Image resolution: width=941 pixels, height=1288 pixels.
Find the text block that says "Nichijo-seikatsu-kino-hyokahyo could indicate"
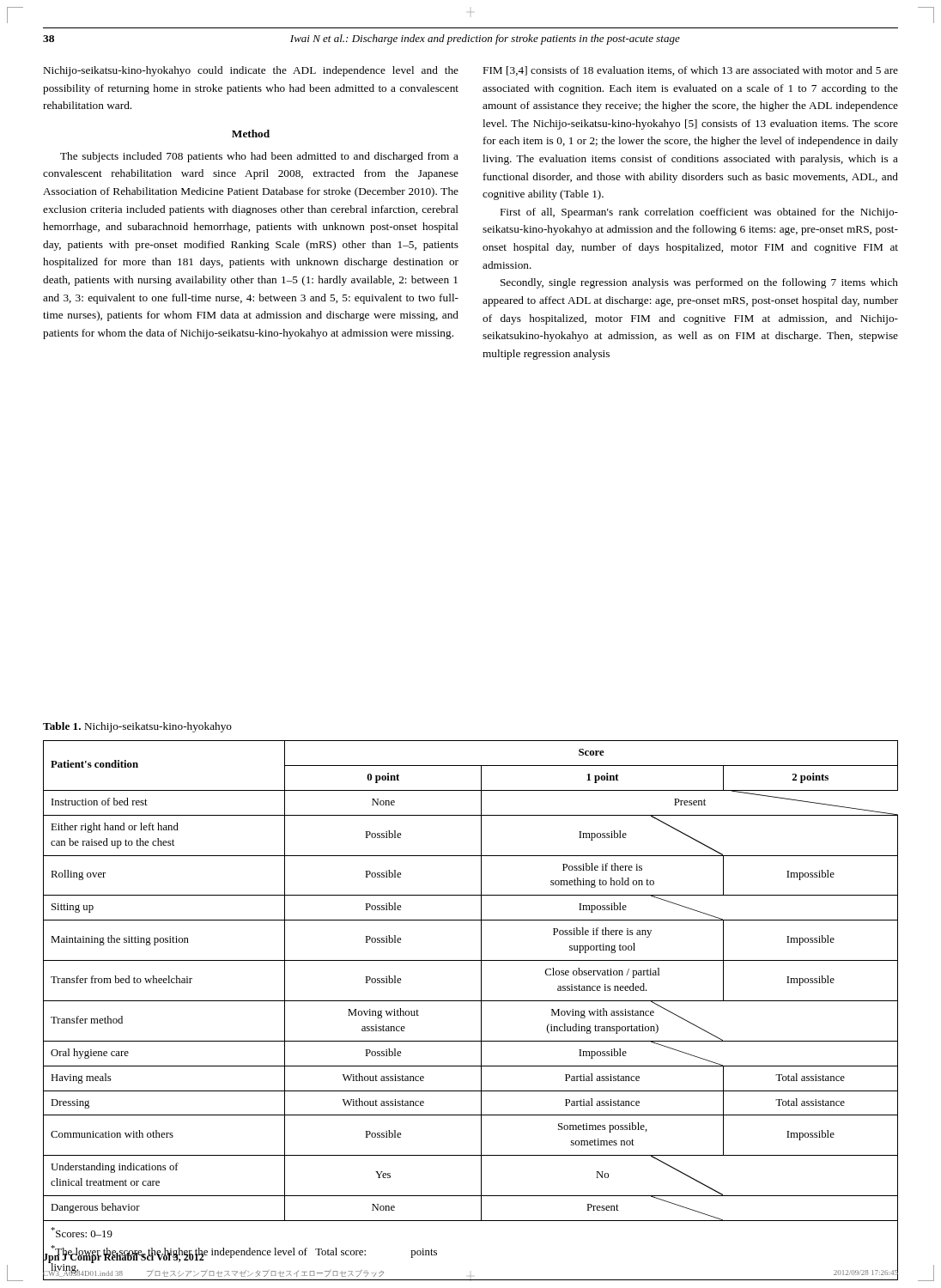(x=251, y=88)
